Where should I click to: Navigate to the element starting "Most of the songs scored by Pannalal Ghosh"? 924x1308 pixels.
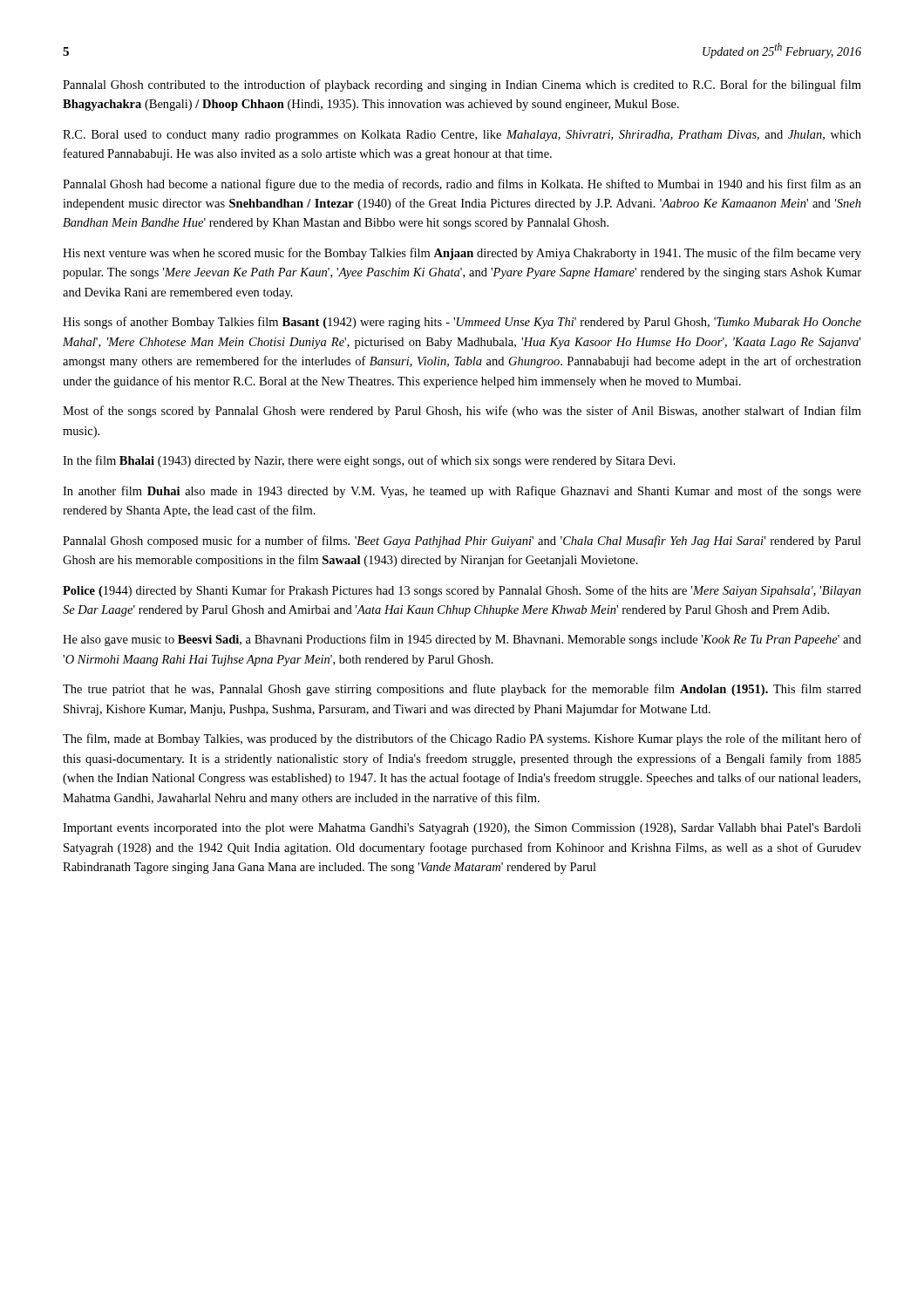(462, 421)
